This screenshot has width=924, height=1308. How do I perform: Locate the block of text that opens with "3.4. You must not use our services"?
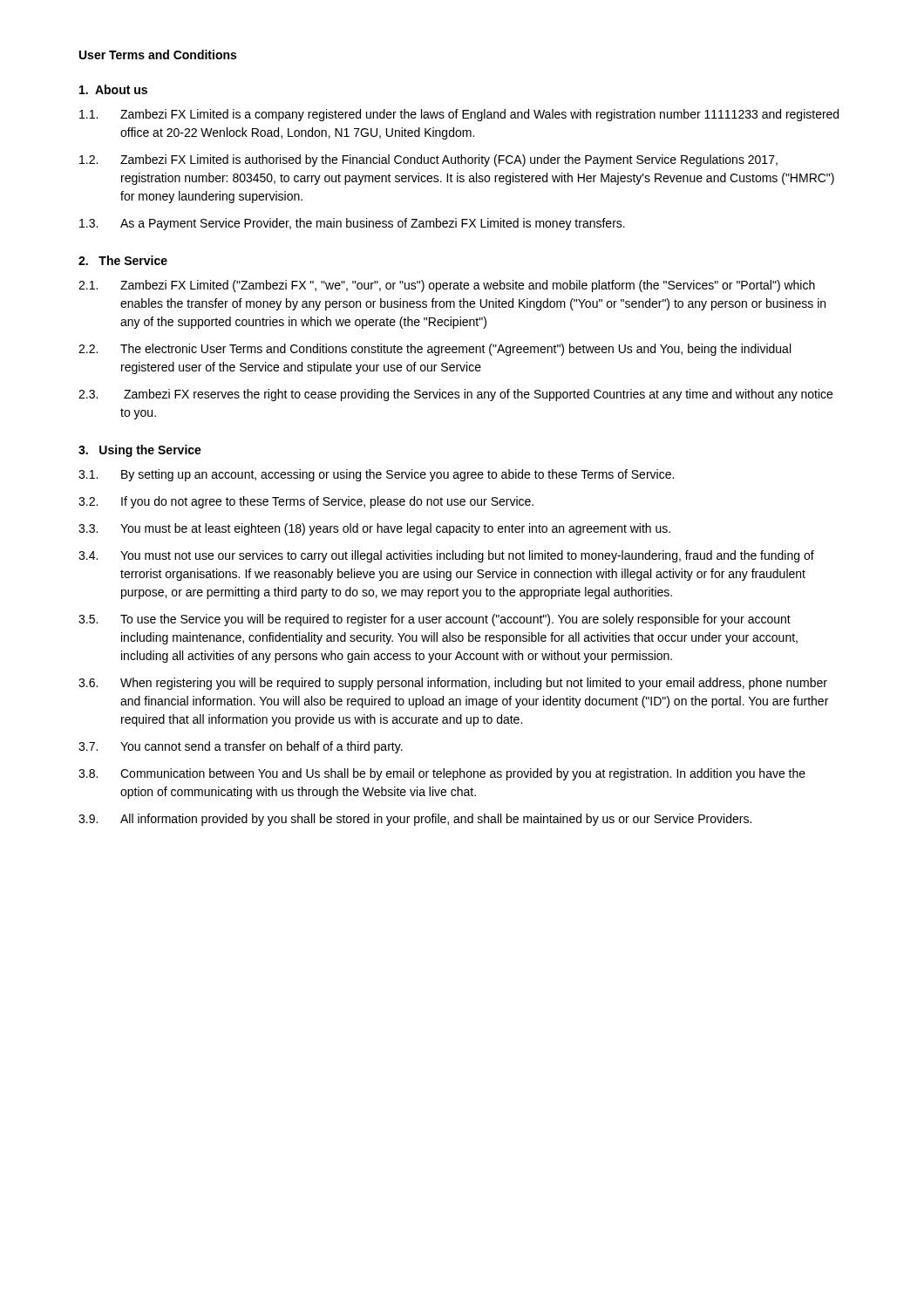tap(460, 574)
